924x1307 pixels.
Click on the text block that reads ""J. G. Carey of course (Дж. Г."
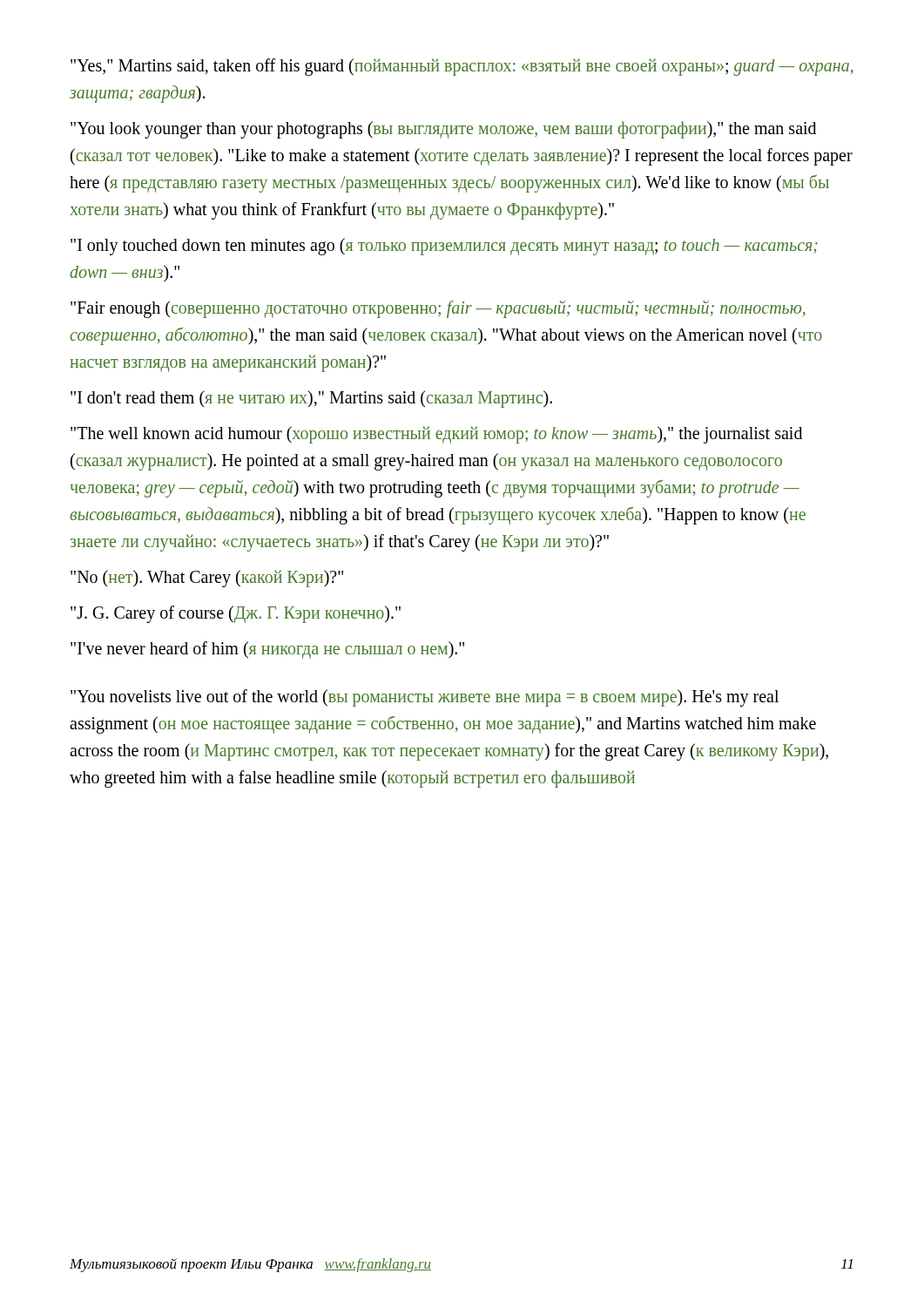coord(236,613)
